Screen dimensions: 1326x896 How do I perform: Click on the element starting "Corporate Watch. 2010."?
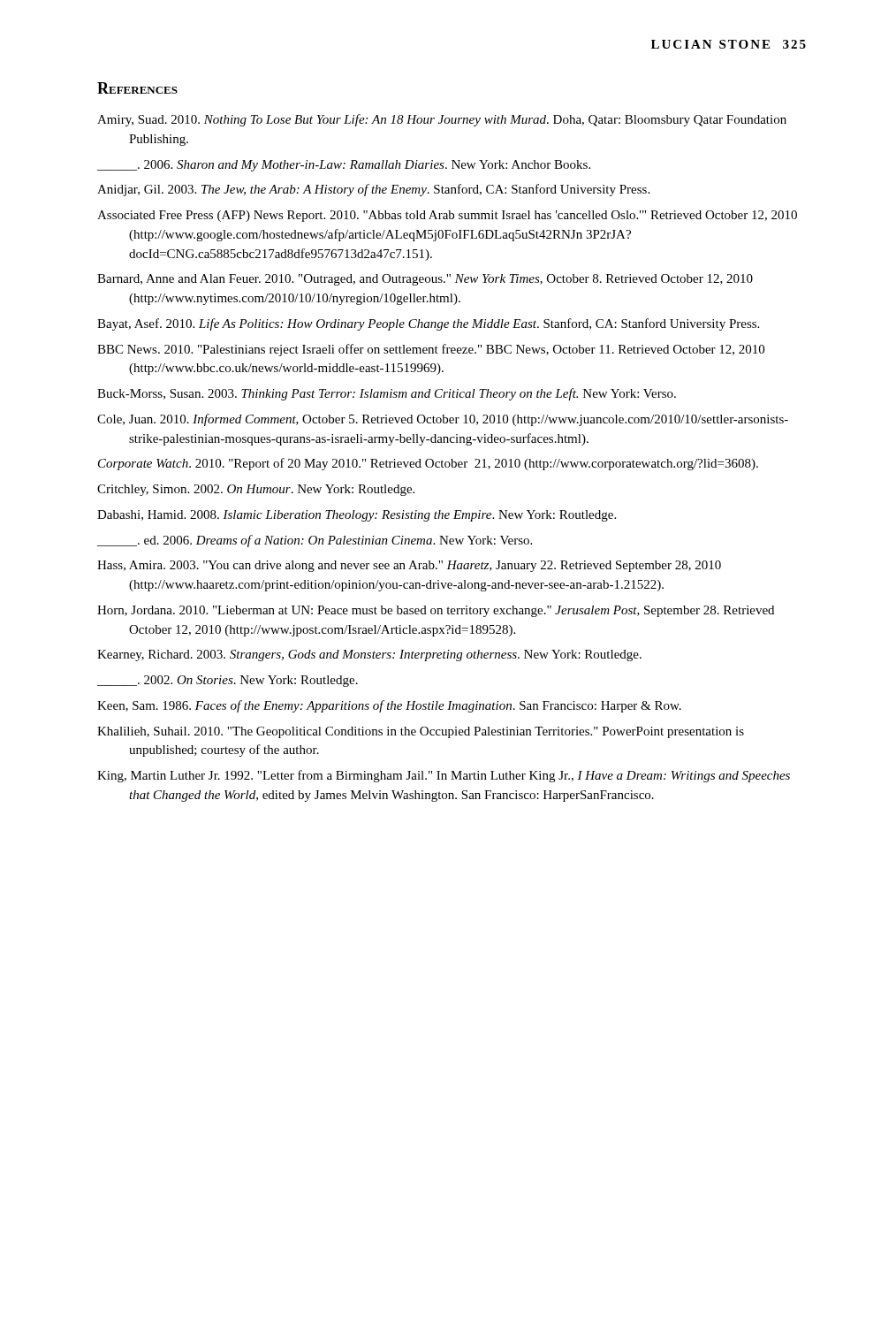[x=428, y=463]
